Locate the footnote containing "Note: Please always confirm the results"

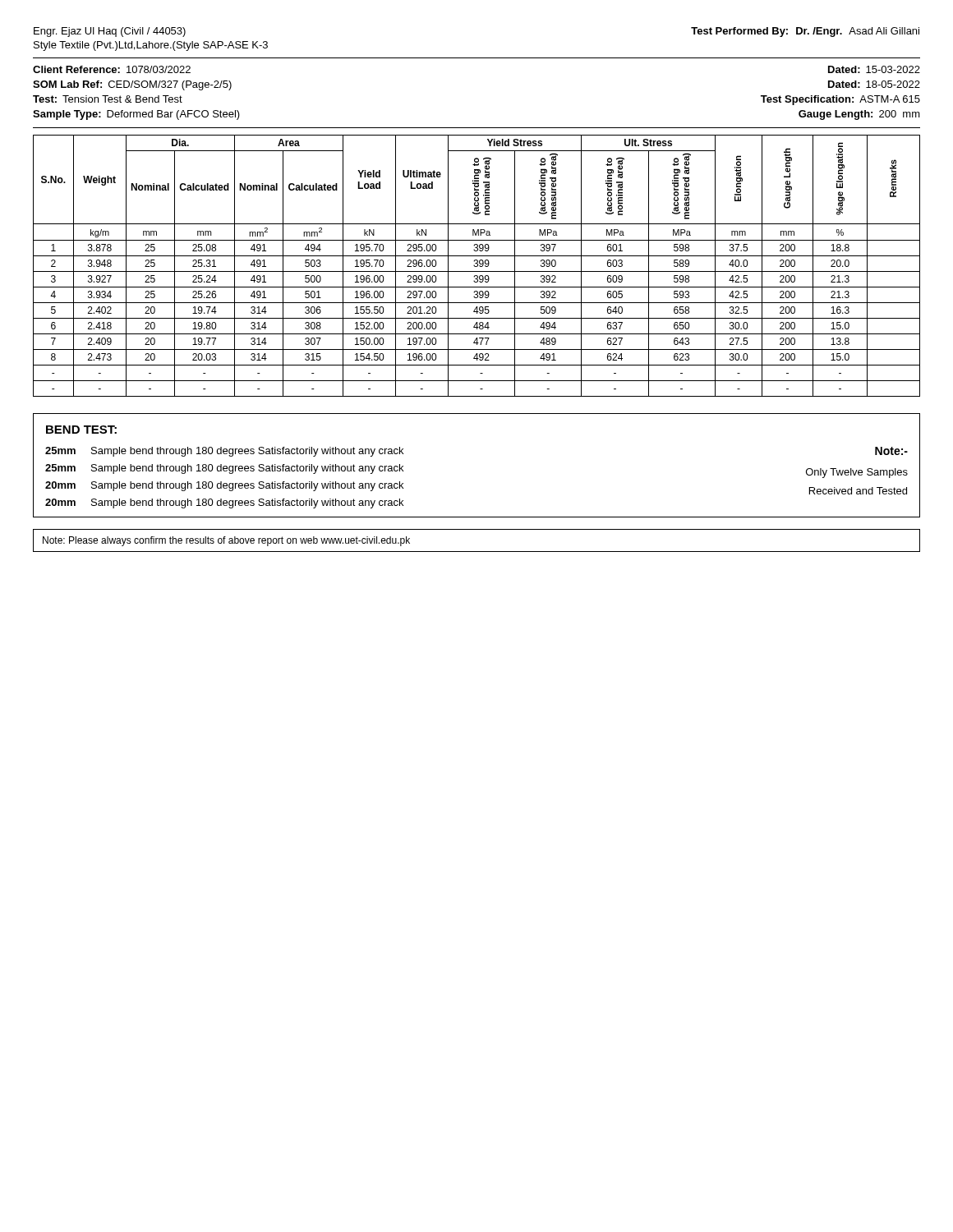point(226,540)
